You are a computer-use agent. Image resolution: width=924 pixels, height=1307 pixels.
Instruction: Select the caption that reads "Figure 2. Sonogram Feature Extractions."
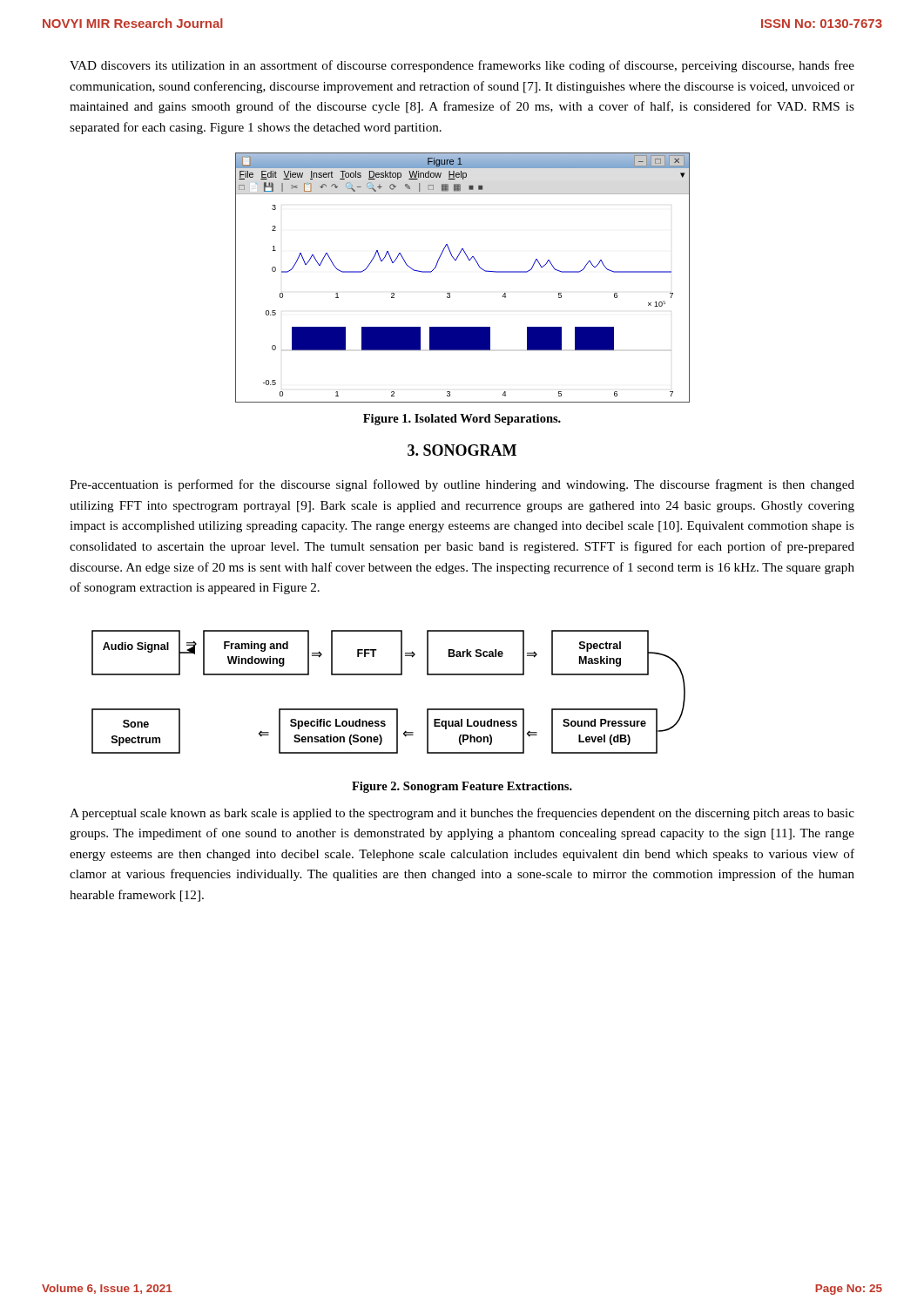coord(462,786)
